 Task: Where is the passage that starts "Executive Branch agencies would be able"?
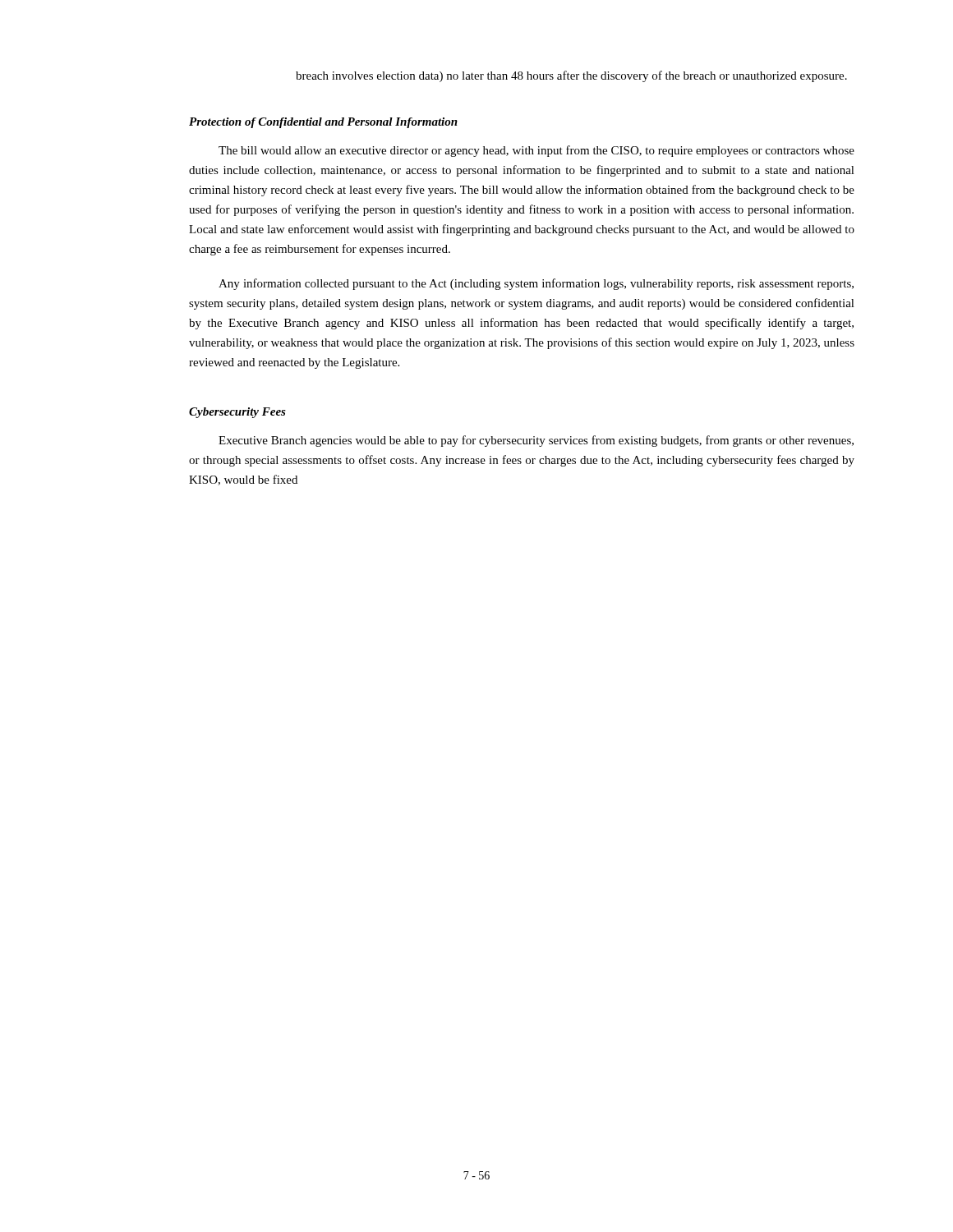(x=522, y=460)
